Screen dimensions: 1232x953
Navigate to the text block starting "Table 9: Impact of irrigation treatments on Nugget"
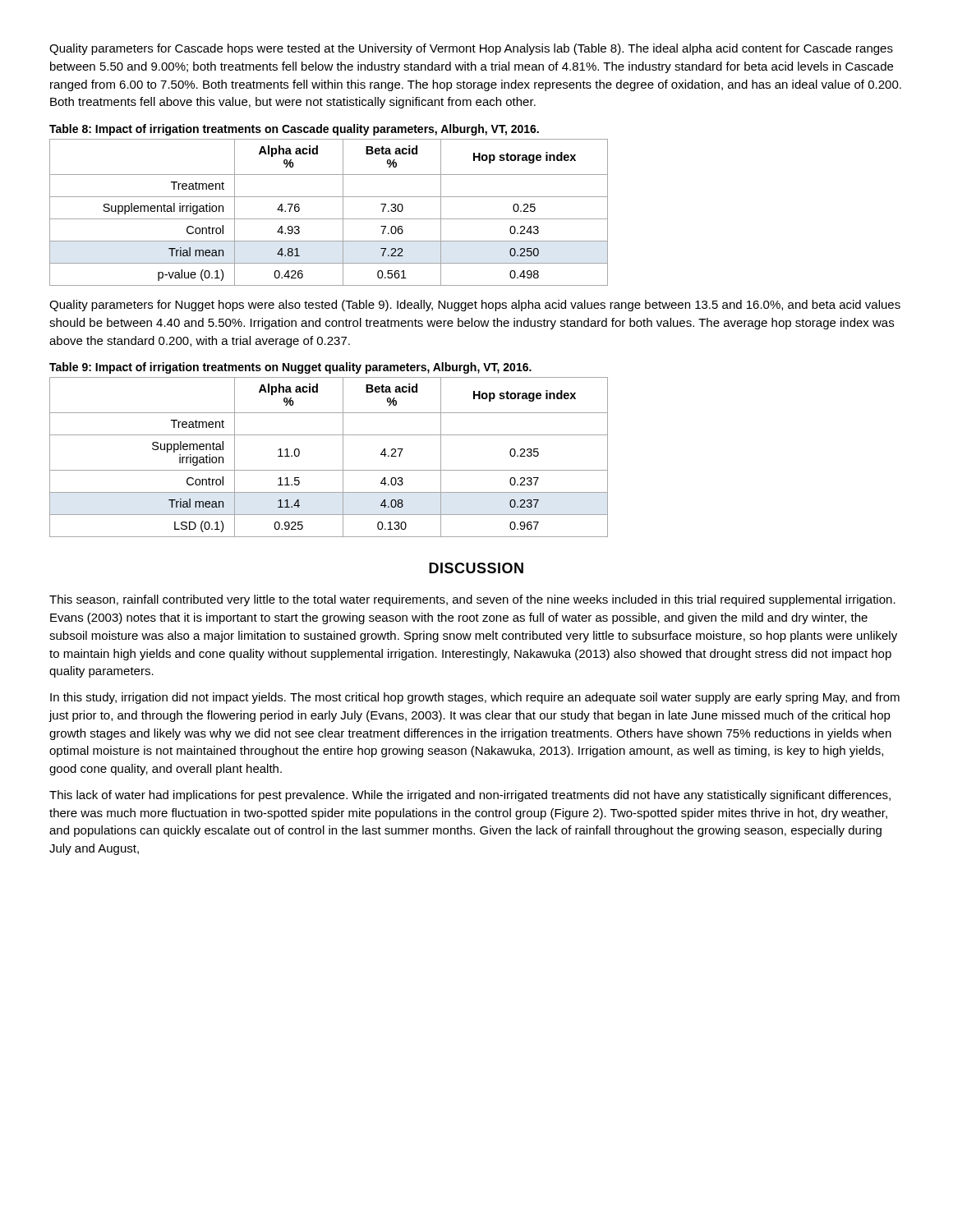(291, 367)
